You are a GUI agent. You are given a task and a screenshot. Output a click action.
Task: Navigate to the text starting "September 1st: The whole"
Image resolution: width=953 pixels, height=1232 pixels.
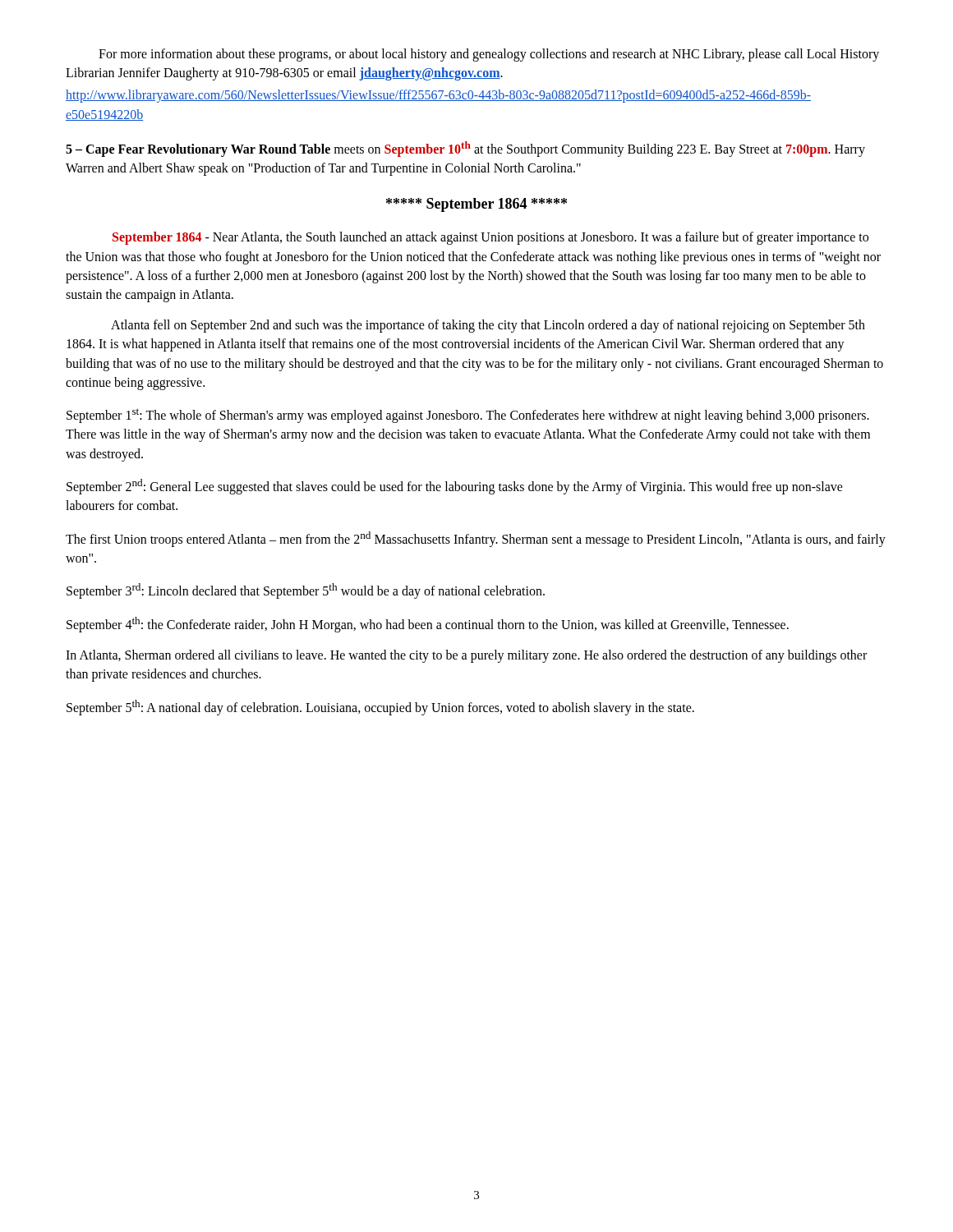click(468, 433)
